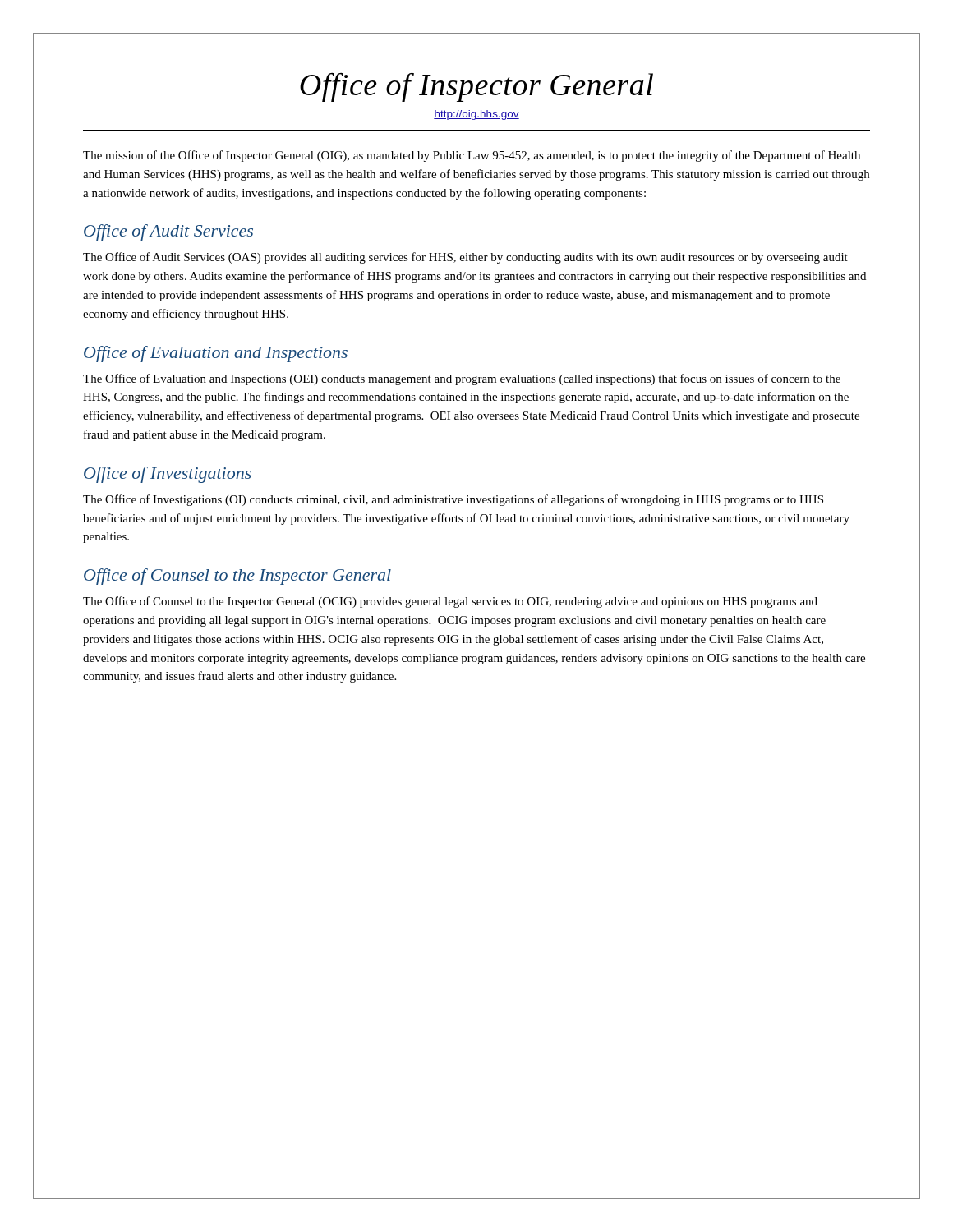Point to "Office of Inspector General http://oig.hhs.gov"
953x1232 pixels.
click(x=476, y=93)
